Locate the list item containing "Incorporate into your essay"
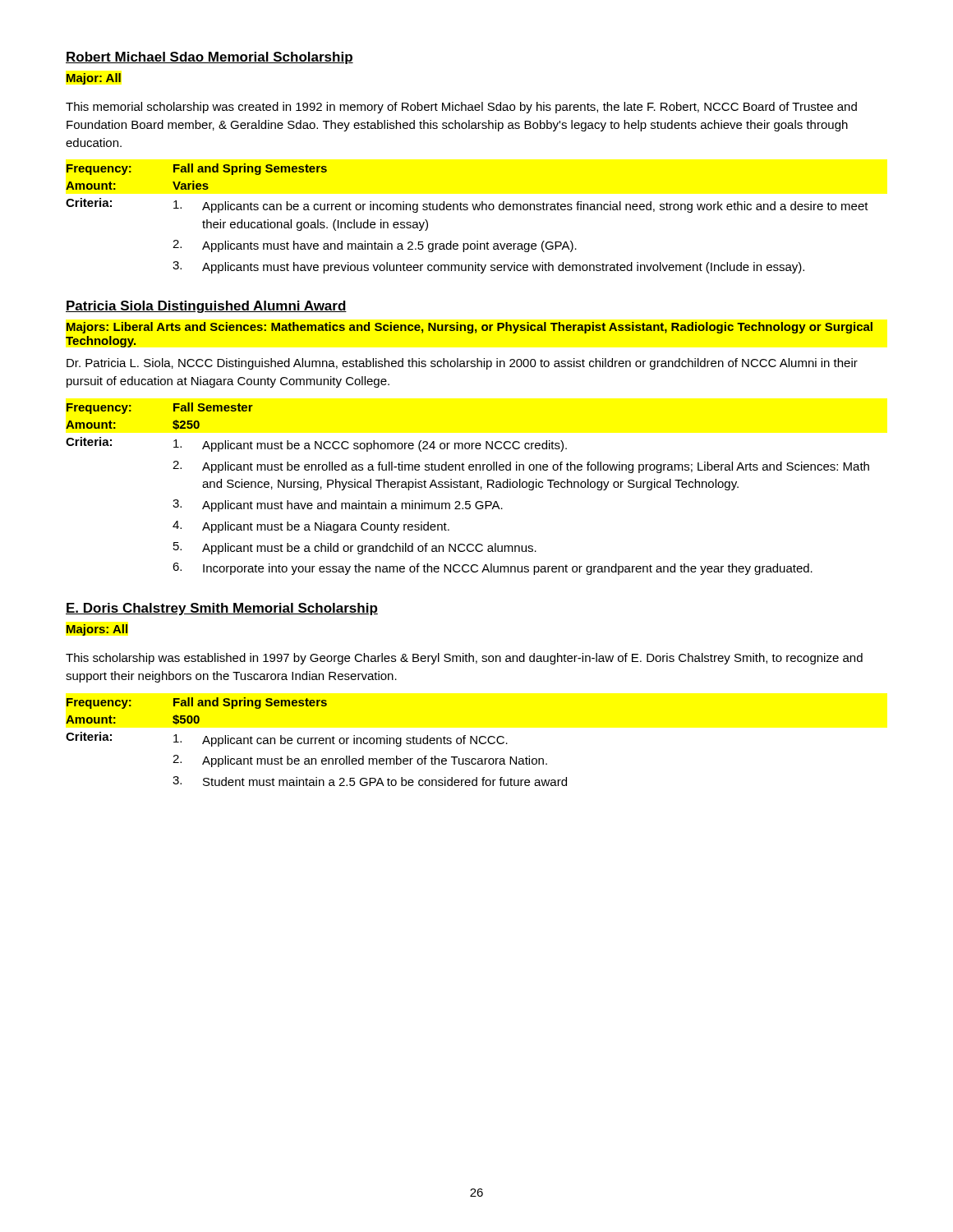 click(508, 568)
